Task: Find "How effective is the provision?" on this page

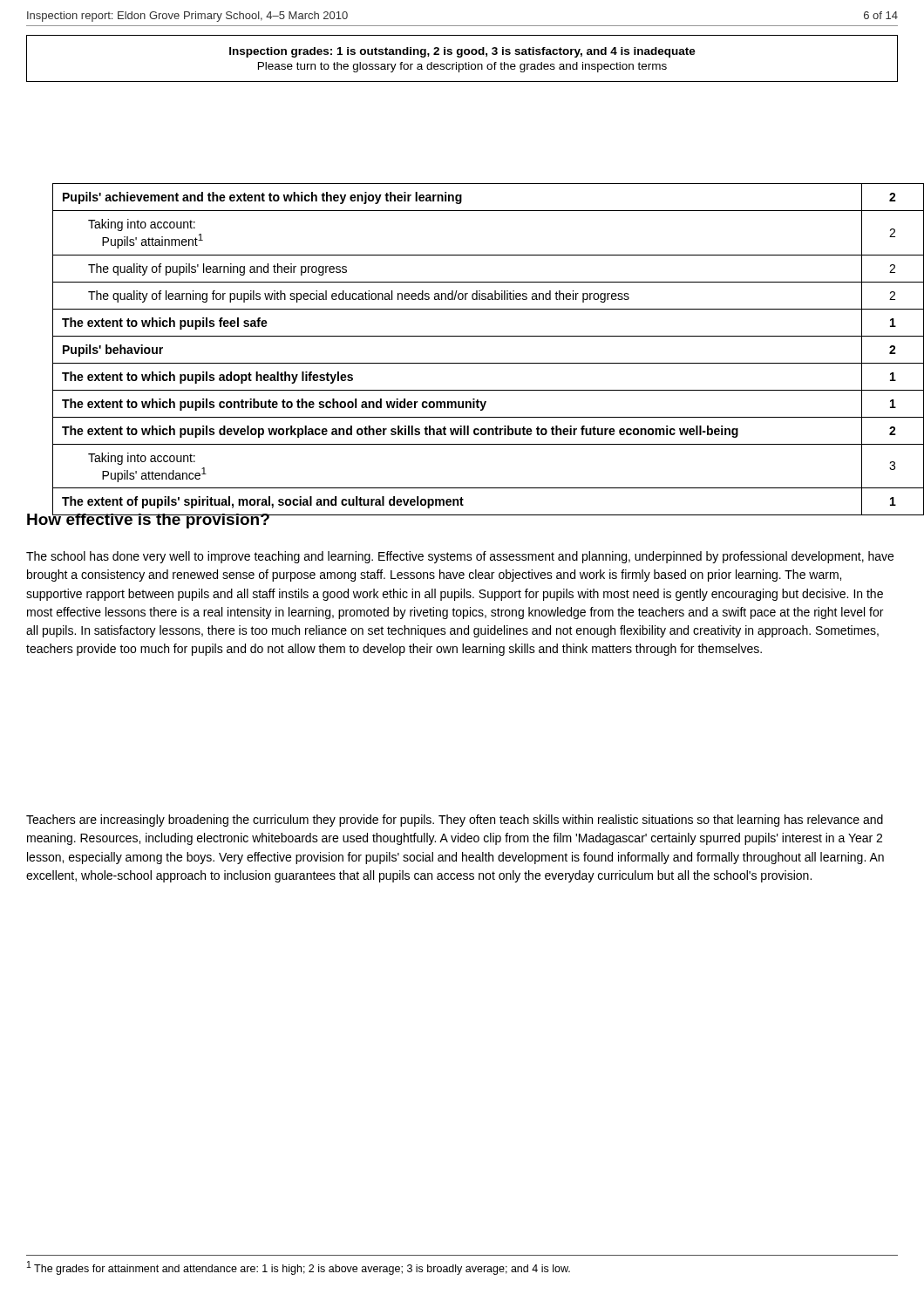Action: click(x=462, y=520)
